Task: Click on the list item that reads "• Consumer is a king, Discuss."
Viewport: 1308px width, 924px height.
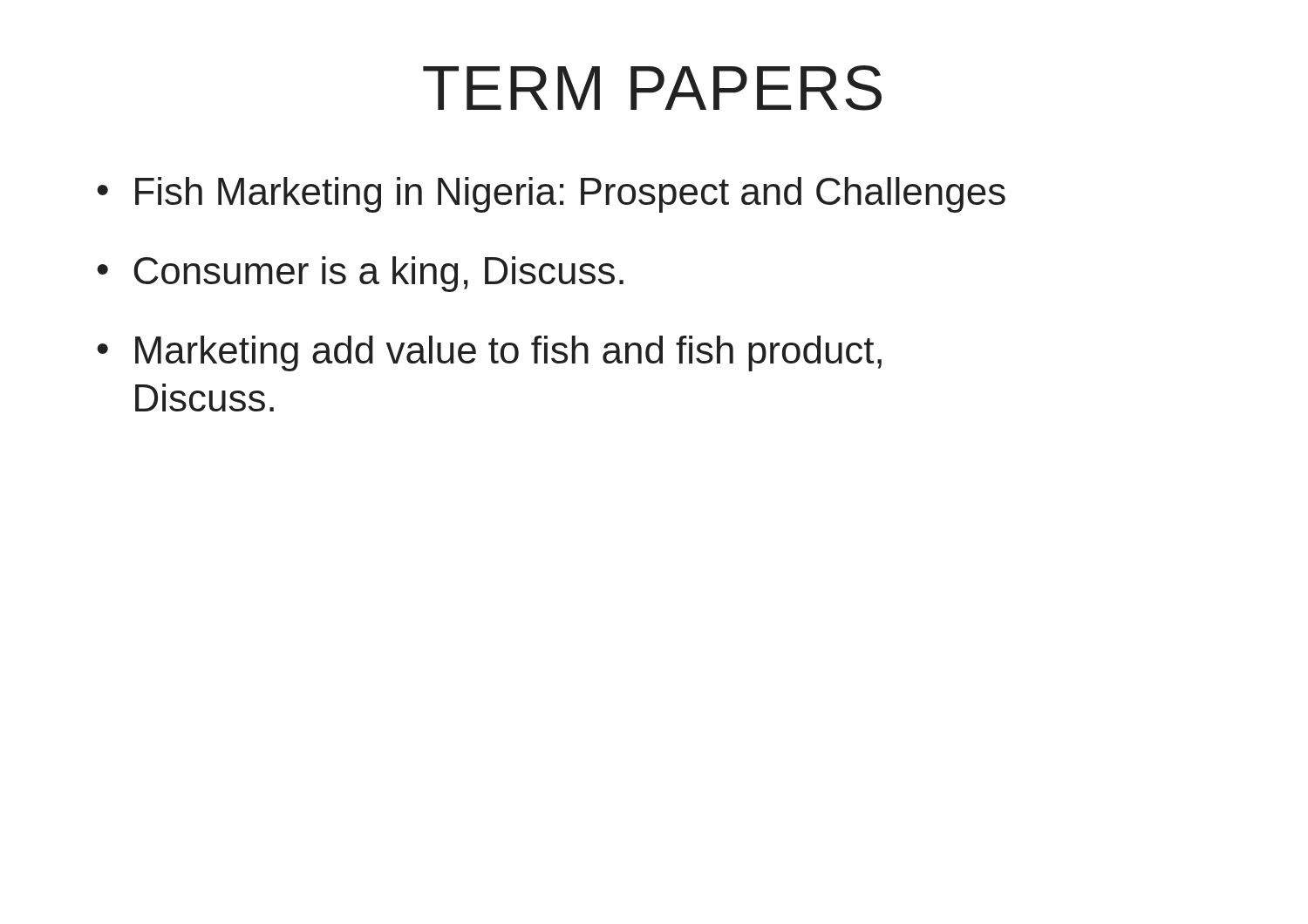Action: [x=361, y=271]
